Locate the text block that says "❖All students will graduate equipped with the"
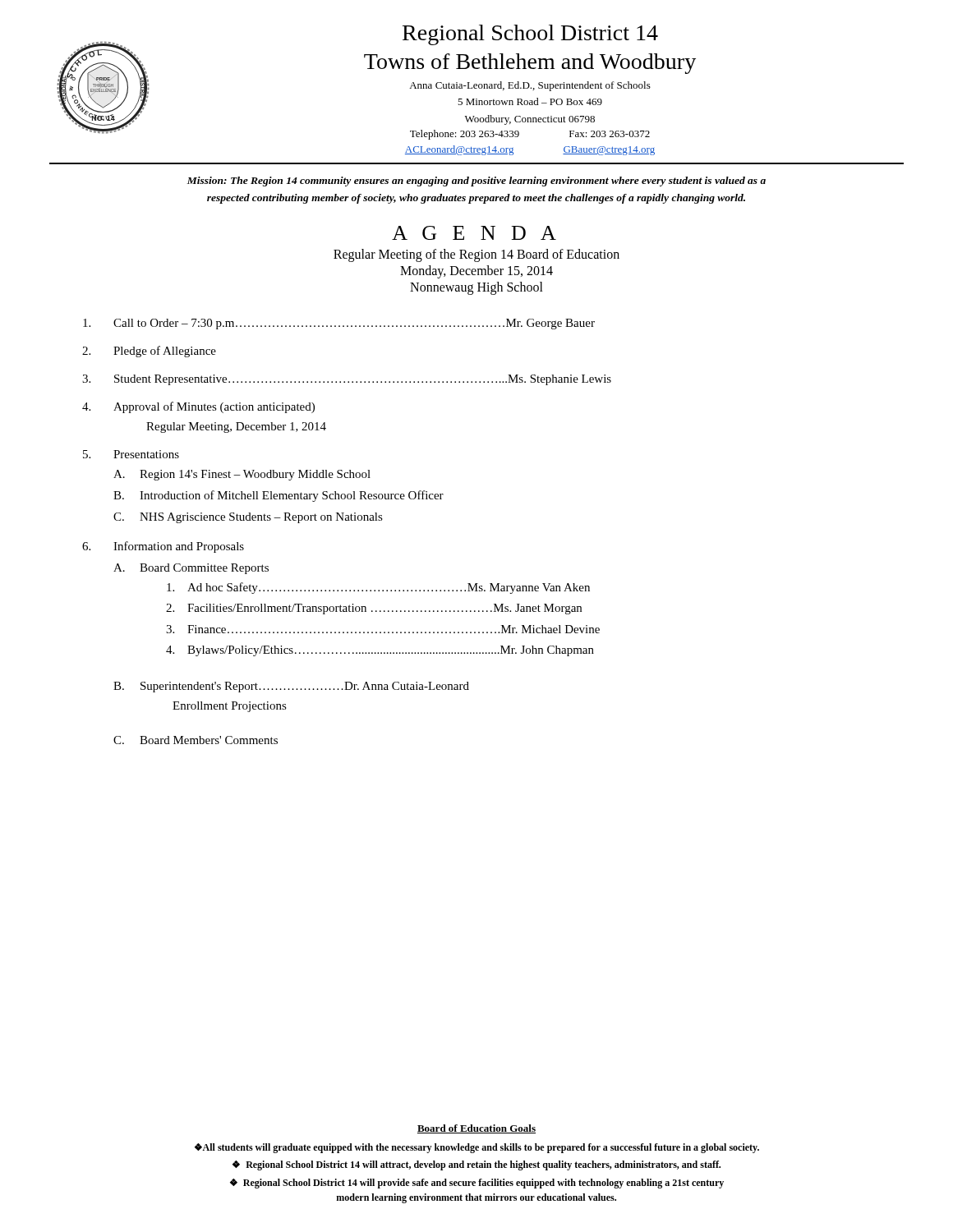The image size is (953, 1232). [x=476, y=1173]
